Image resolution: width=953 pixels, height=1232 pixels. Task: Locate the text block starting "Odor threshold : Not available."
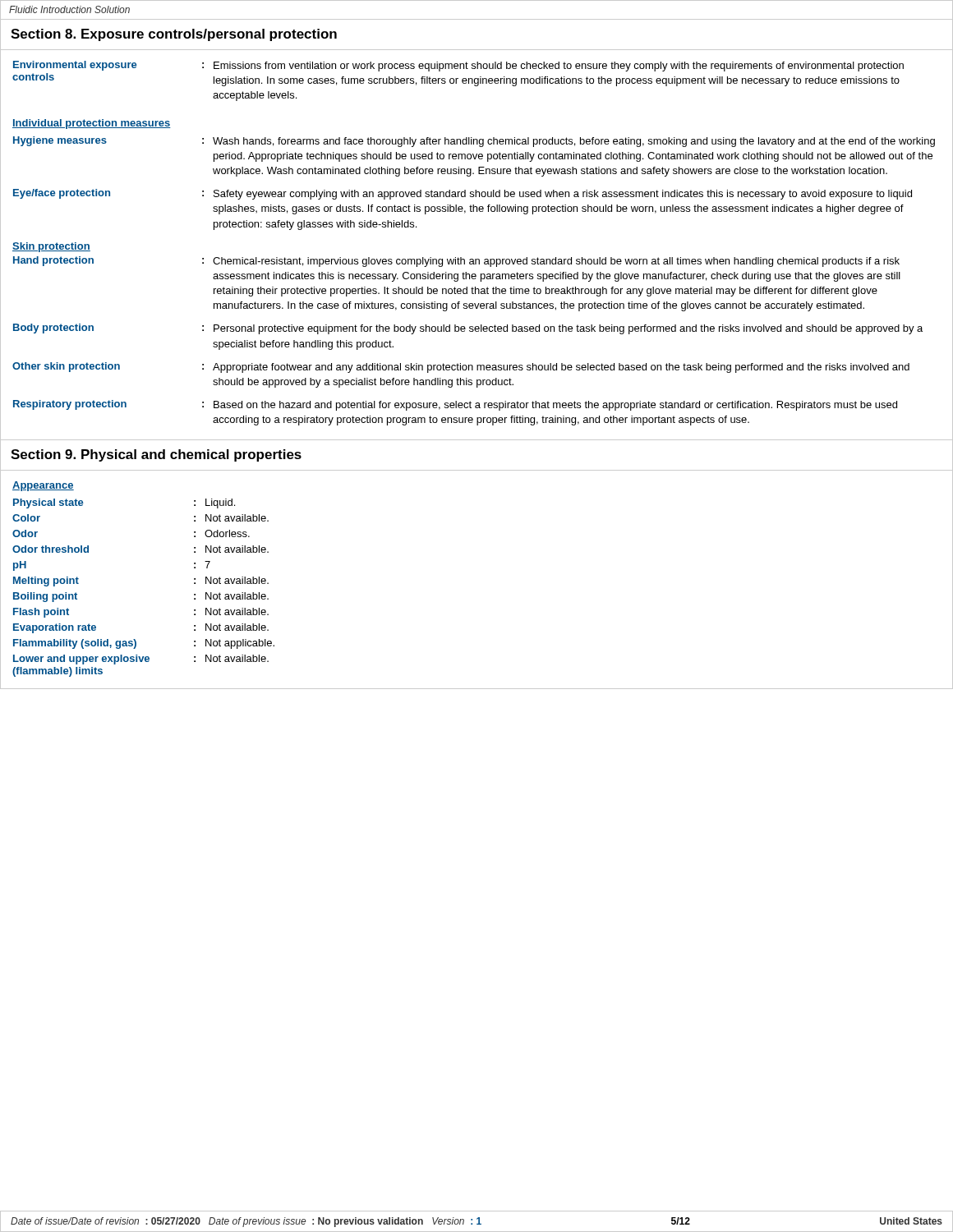(47, 548)
